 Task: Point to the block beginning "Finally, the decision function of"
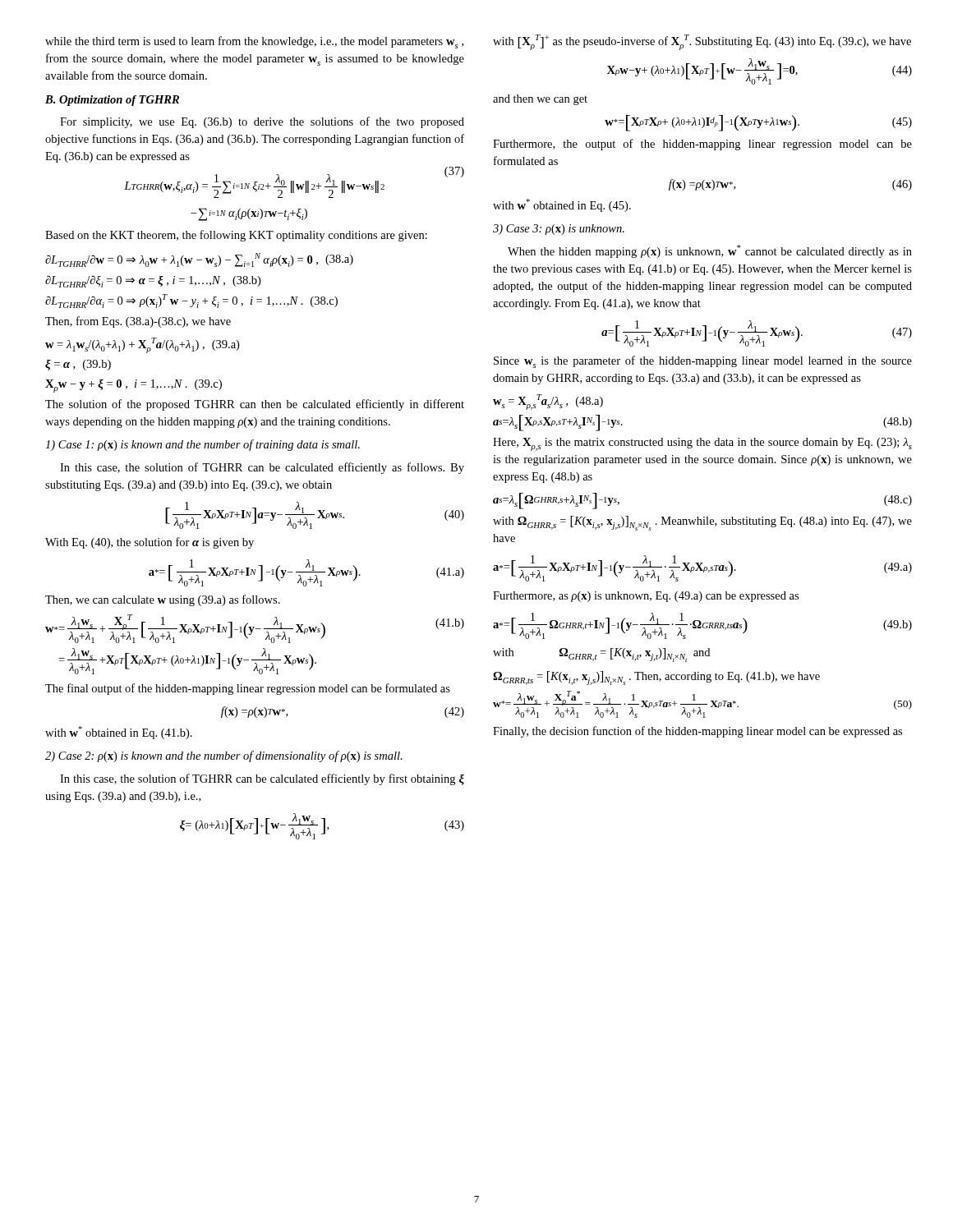[x=698, y=731]
